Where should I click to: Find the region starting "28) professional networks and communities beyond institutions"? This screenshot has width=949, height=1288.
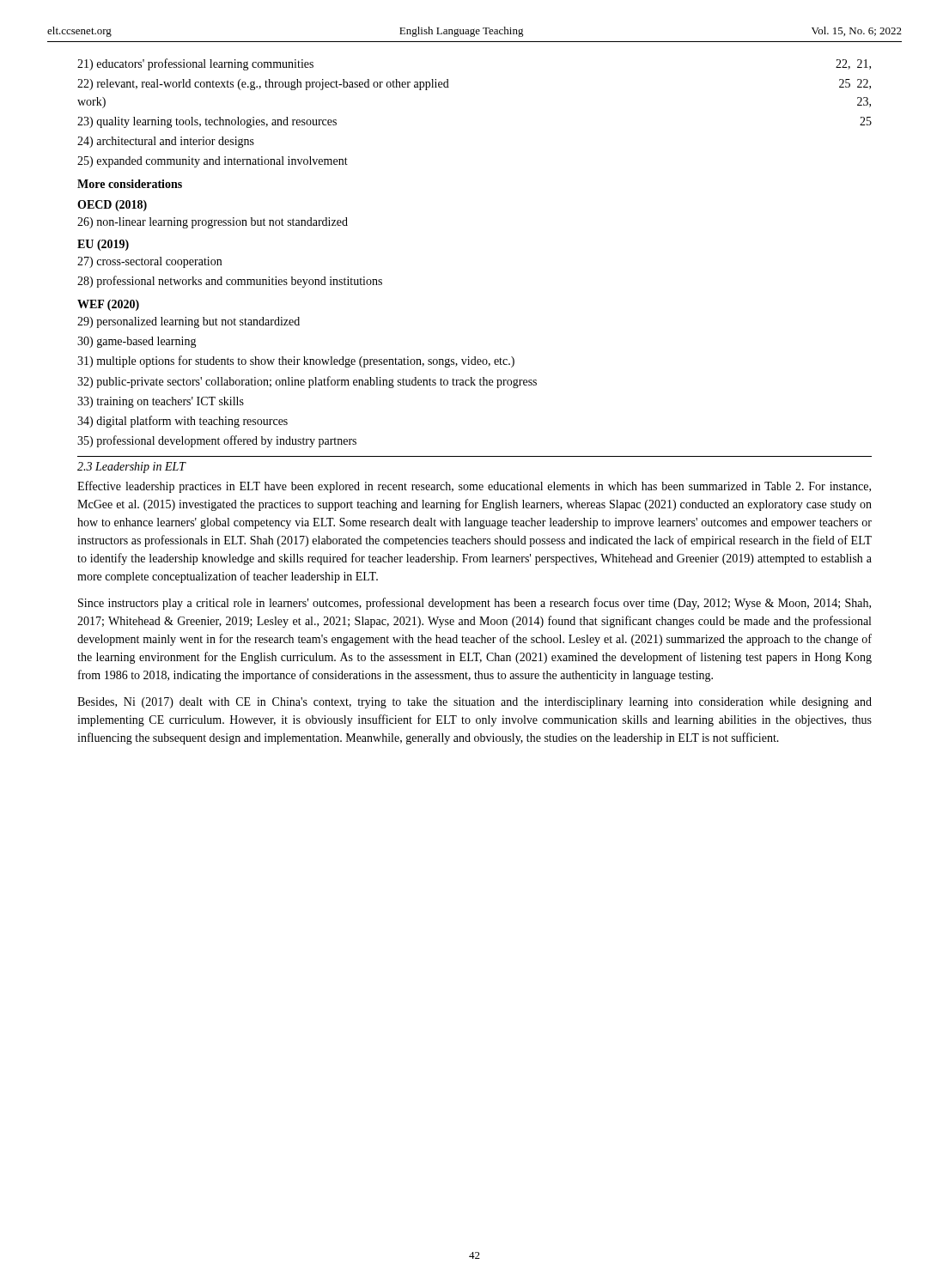point(230,282)
